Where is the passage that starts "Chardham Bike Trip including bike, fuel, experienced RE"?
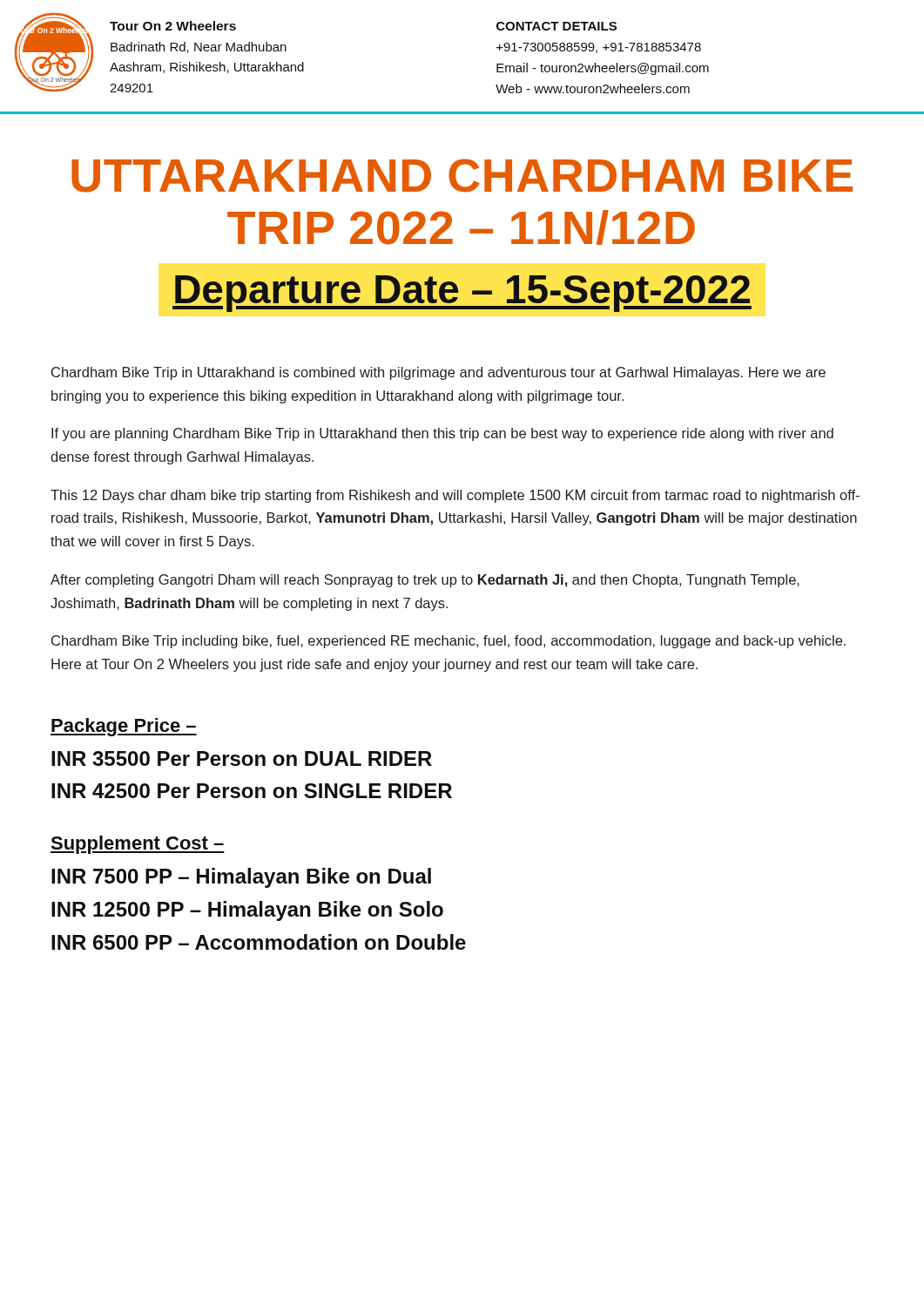Viewport: 924px width, 1307px height. pos(462,653)
